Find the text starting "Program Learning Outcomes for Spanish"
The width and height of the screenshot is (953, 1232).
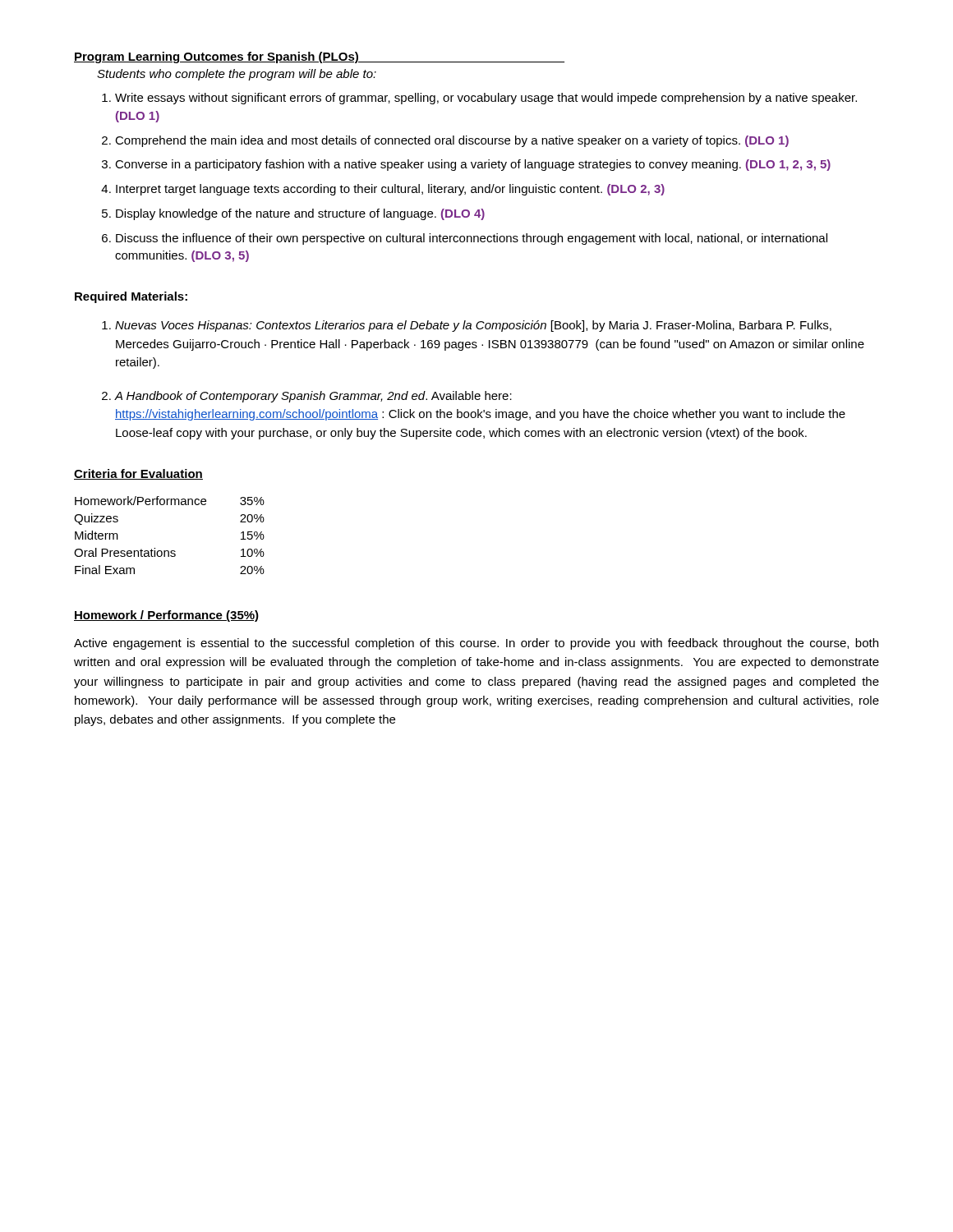(319, 56)
